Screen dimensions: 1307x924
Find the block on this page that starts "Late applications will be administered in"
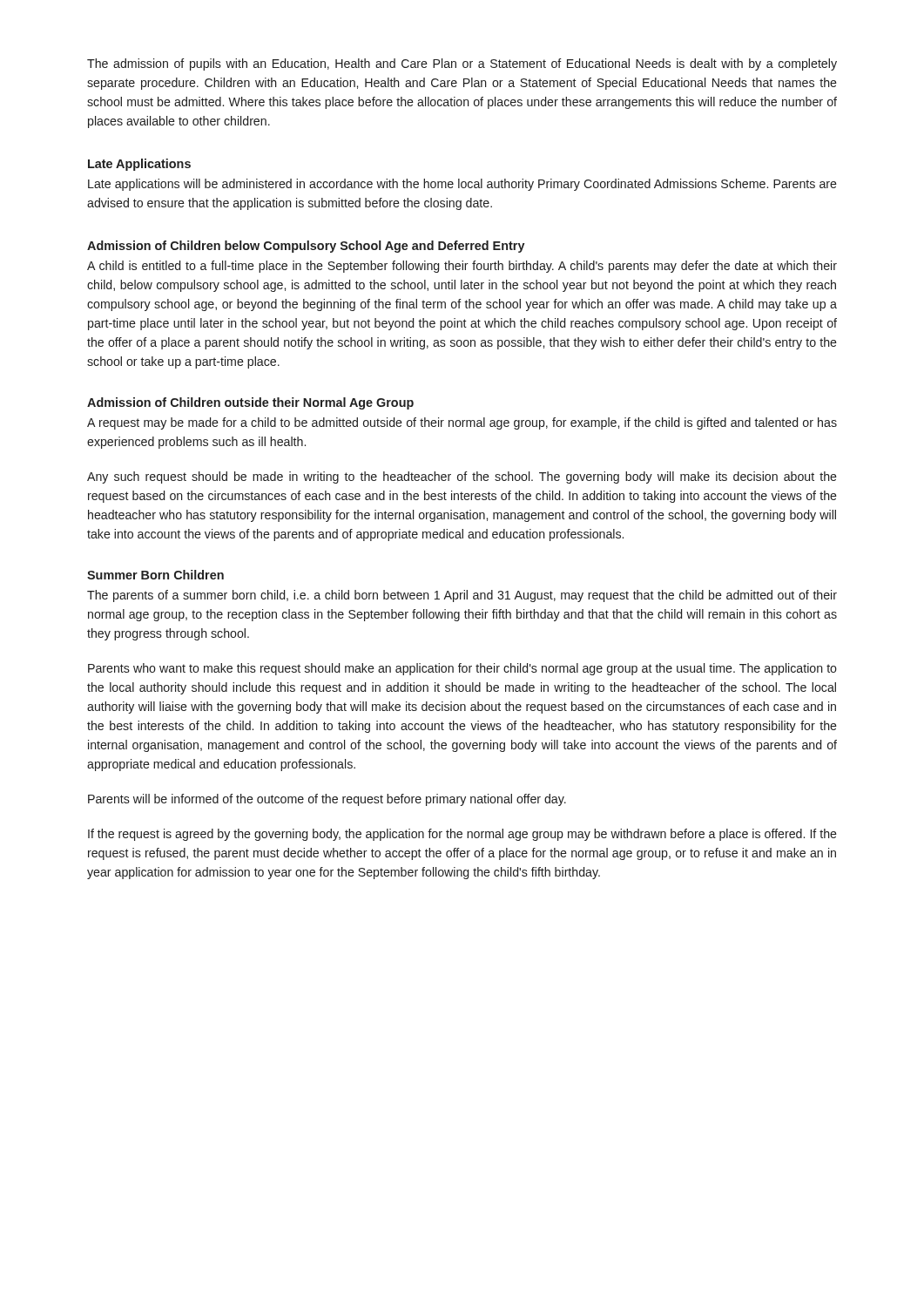[x=462, y=193]
